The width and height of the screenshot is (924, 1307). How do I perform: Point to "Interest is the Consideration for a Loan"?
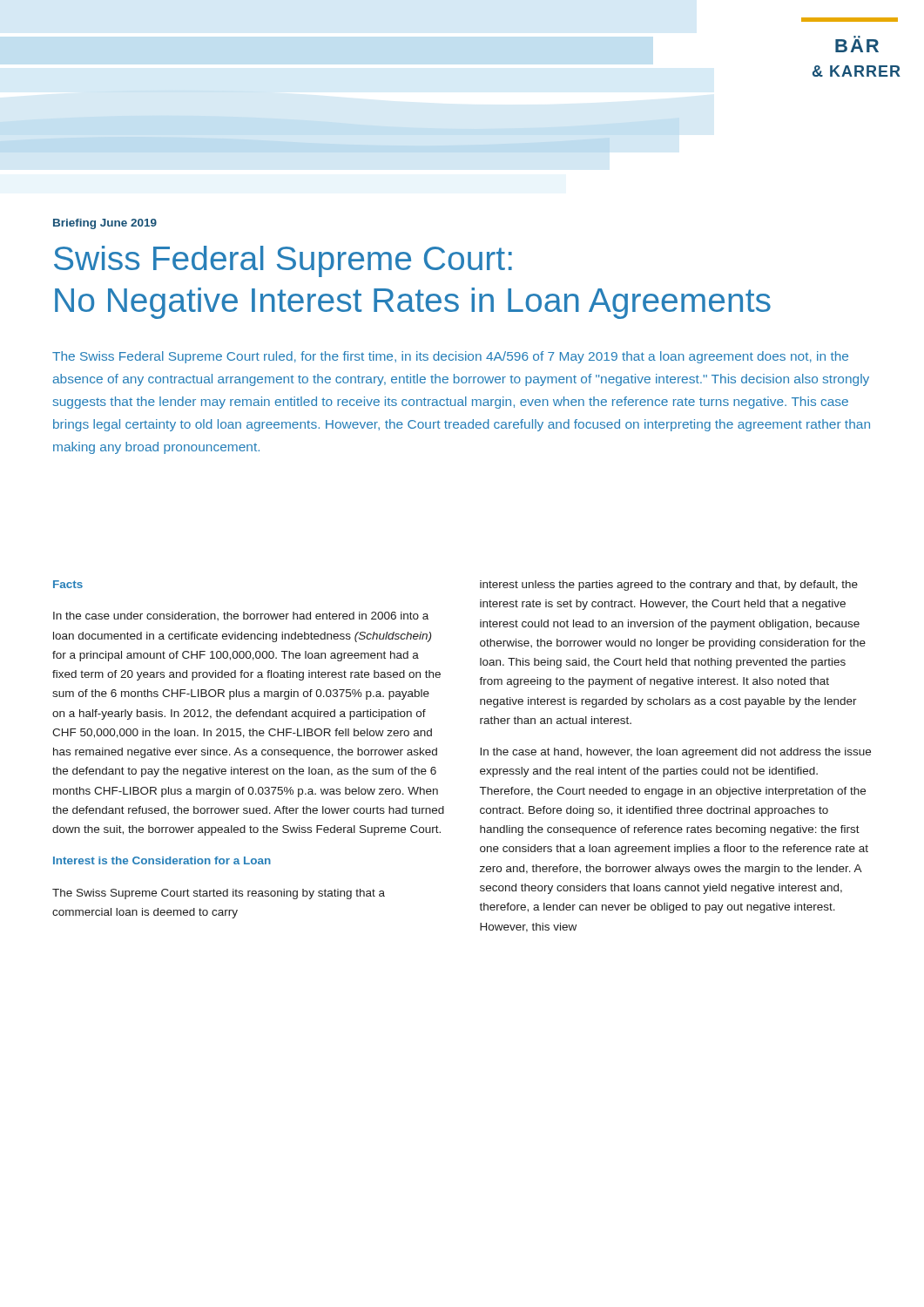click(162, 861)
